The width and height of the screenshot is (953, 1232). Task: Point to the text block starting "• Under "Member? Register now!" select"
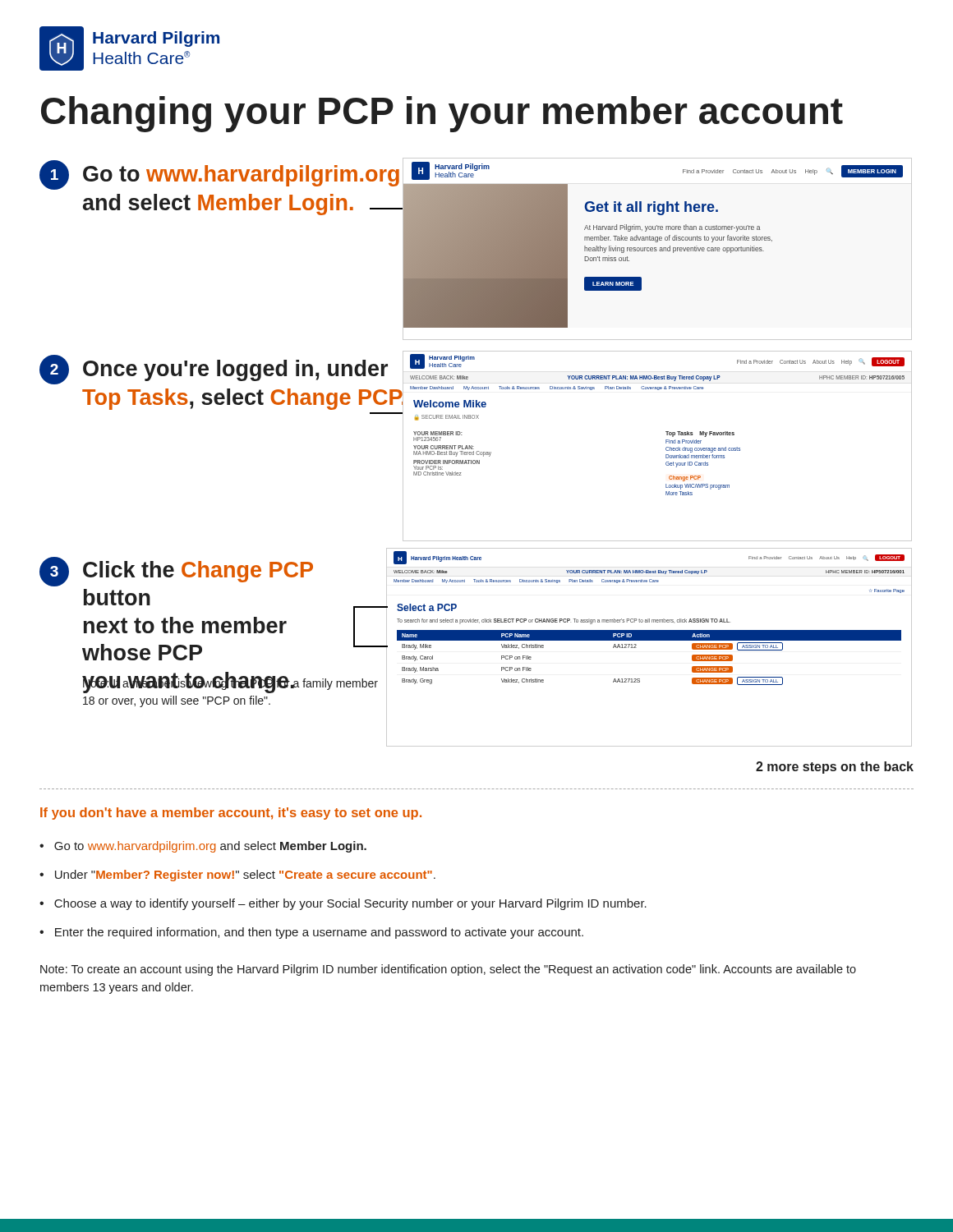coord(238,874)
